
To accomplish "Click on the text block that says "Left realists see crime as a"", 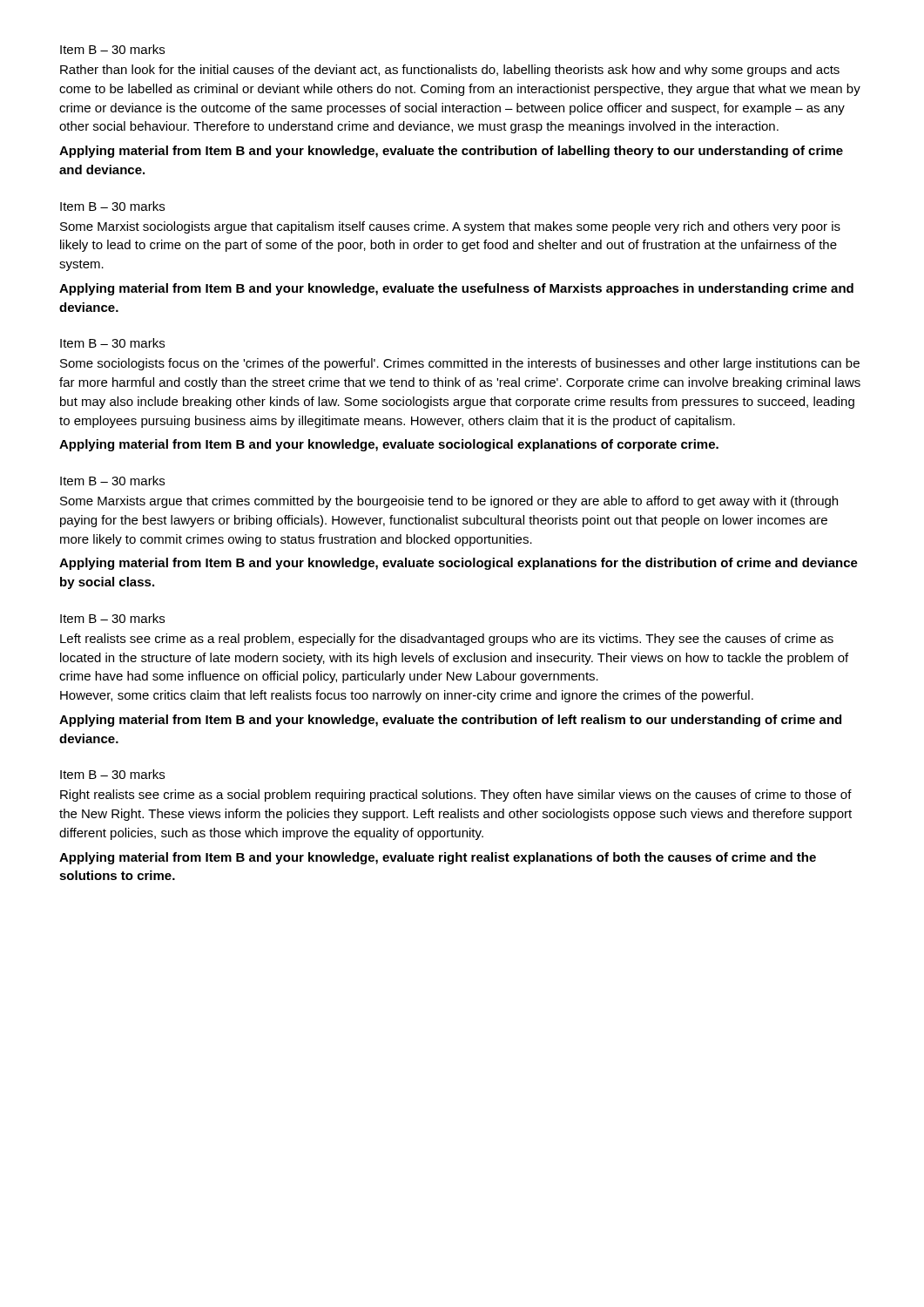I will pyautogui.click(x=454, y=666).
